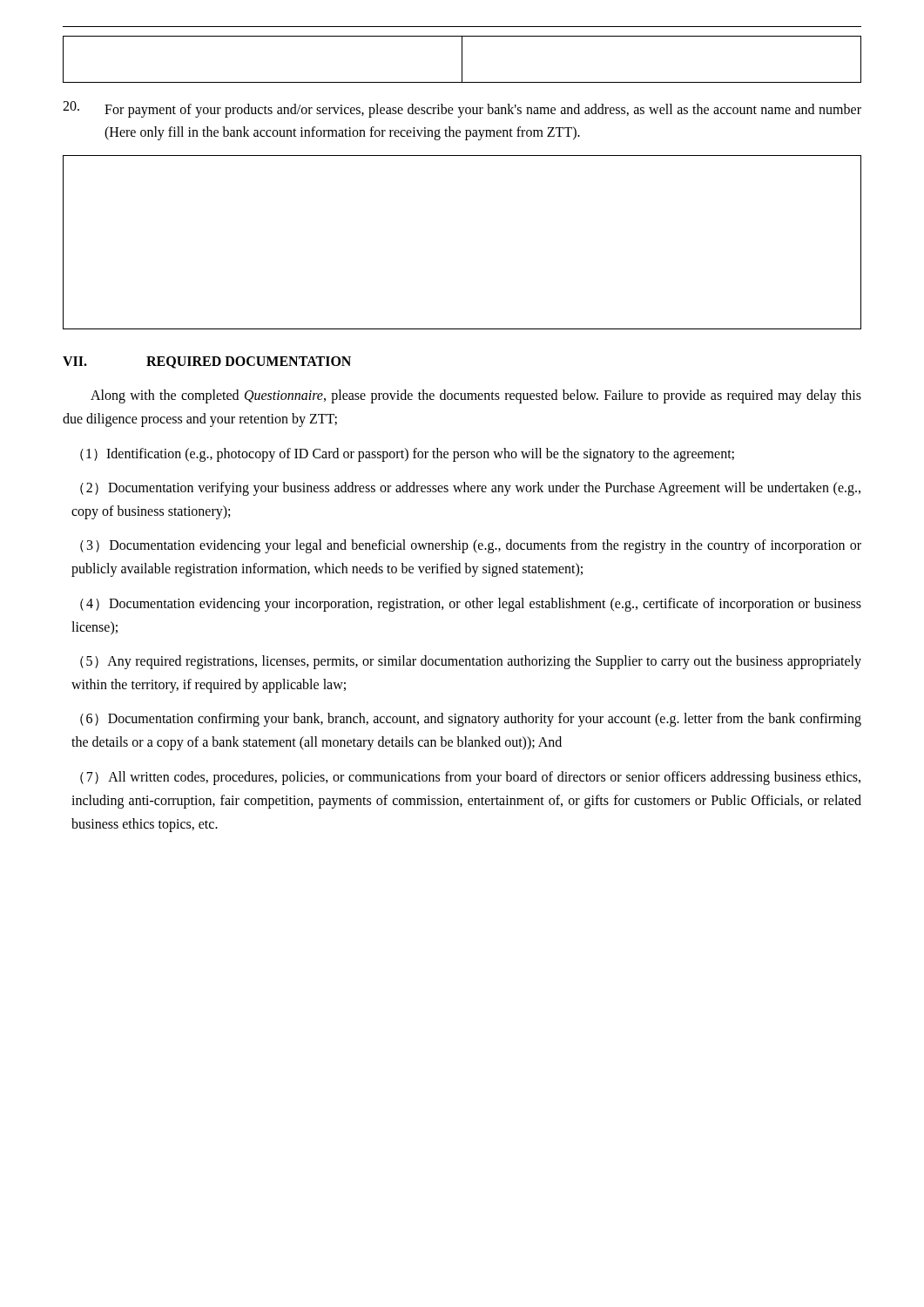The height and width of the screenshot is (1307, 924).
Task: Select the text starting "Along with the"
Action: coord(462,407)
